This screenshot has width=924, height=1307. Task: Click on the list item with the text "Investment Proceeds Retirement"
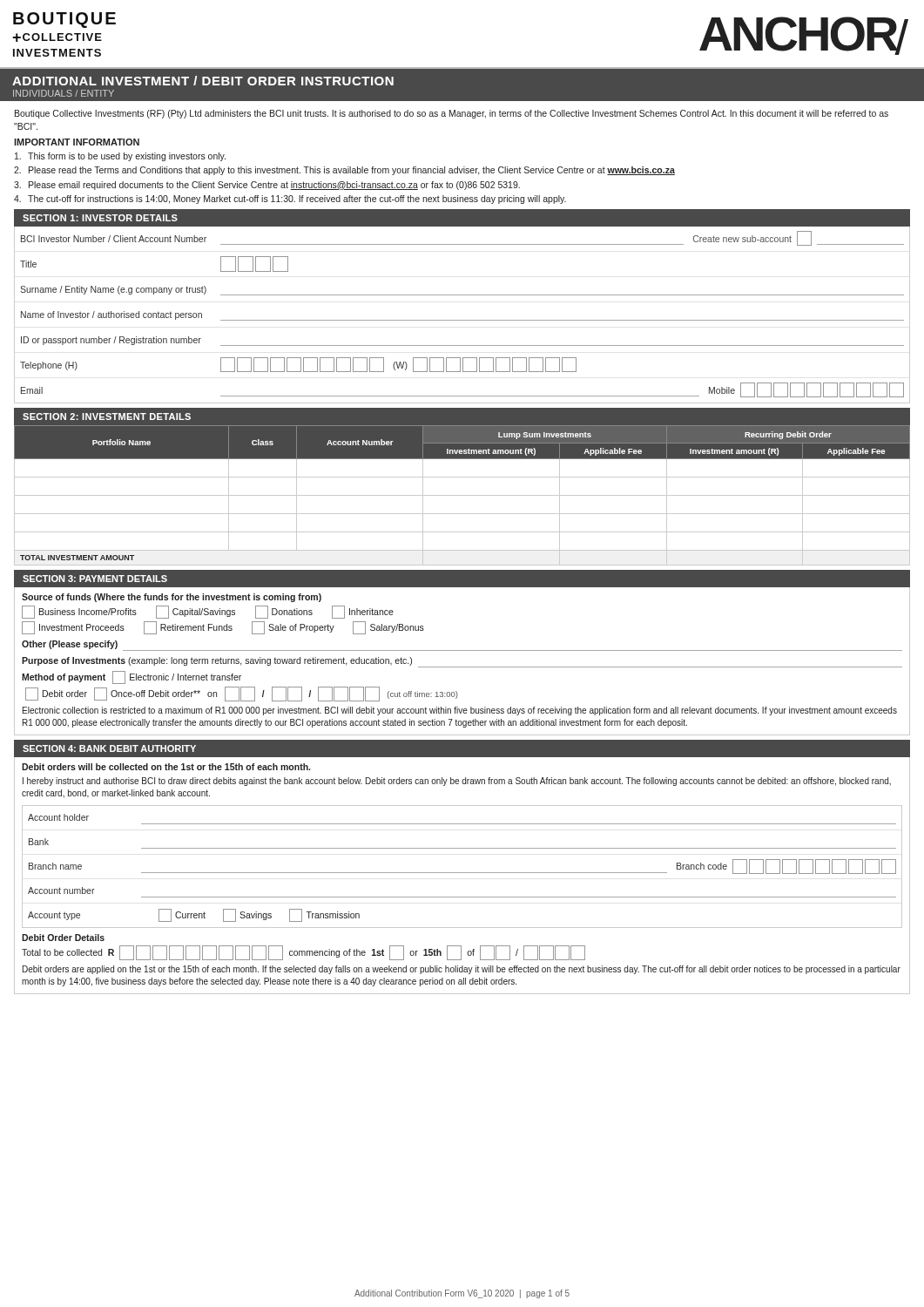pos(223,628)
